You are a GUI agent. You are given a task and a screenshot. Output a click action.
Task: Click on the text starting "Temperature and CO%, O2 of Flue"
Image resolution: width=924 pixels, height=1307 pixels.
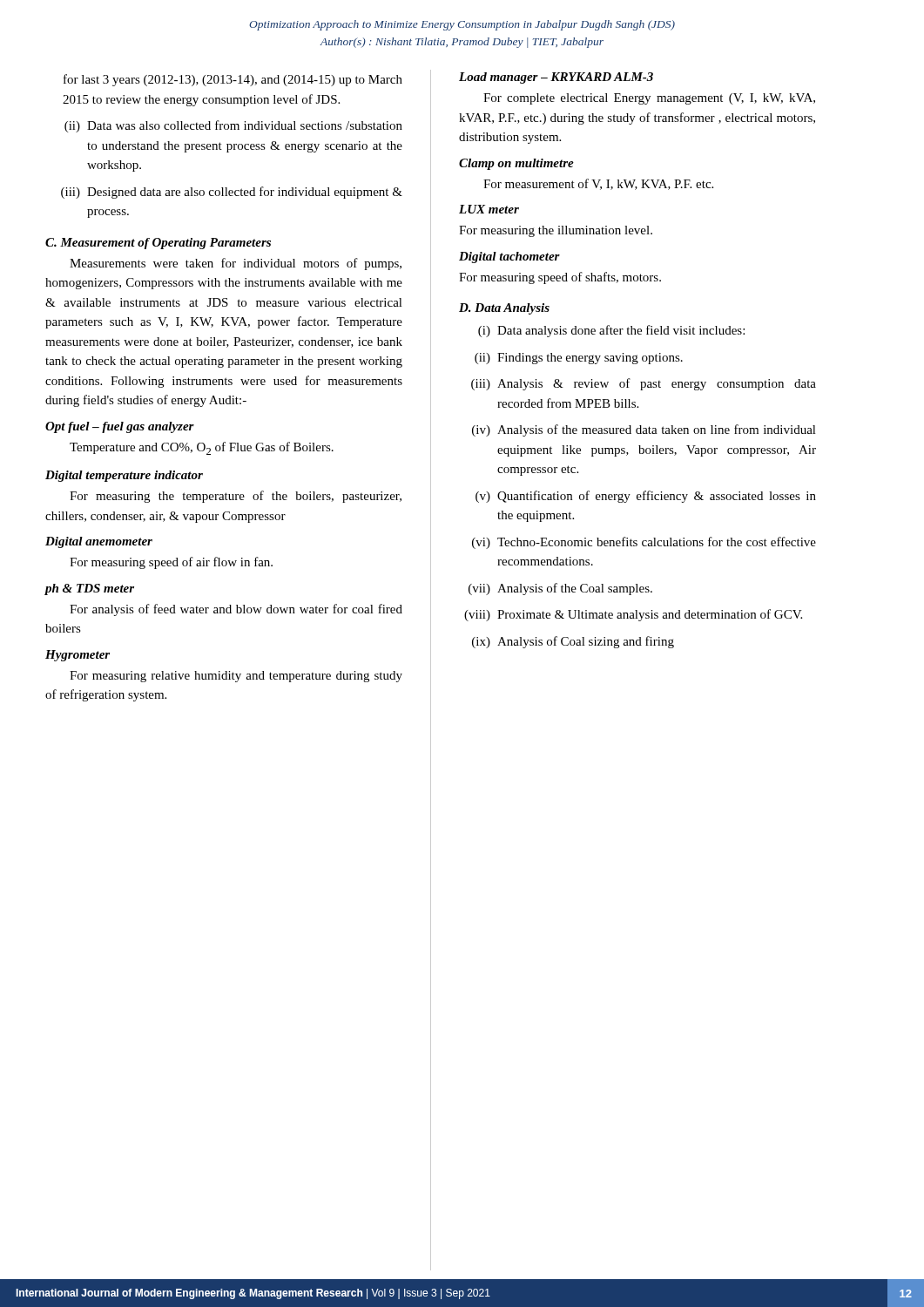click(x=202, y=448)
